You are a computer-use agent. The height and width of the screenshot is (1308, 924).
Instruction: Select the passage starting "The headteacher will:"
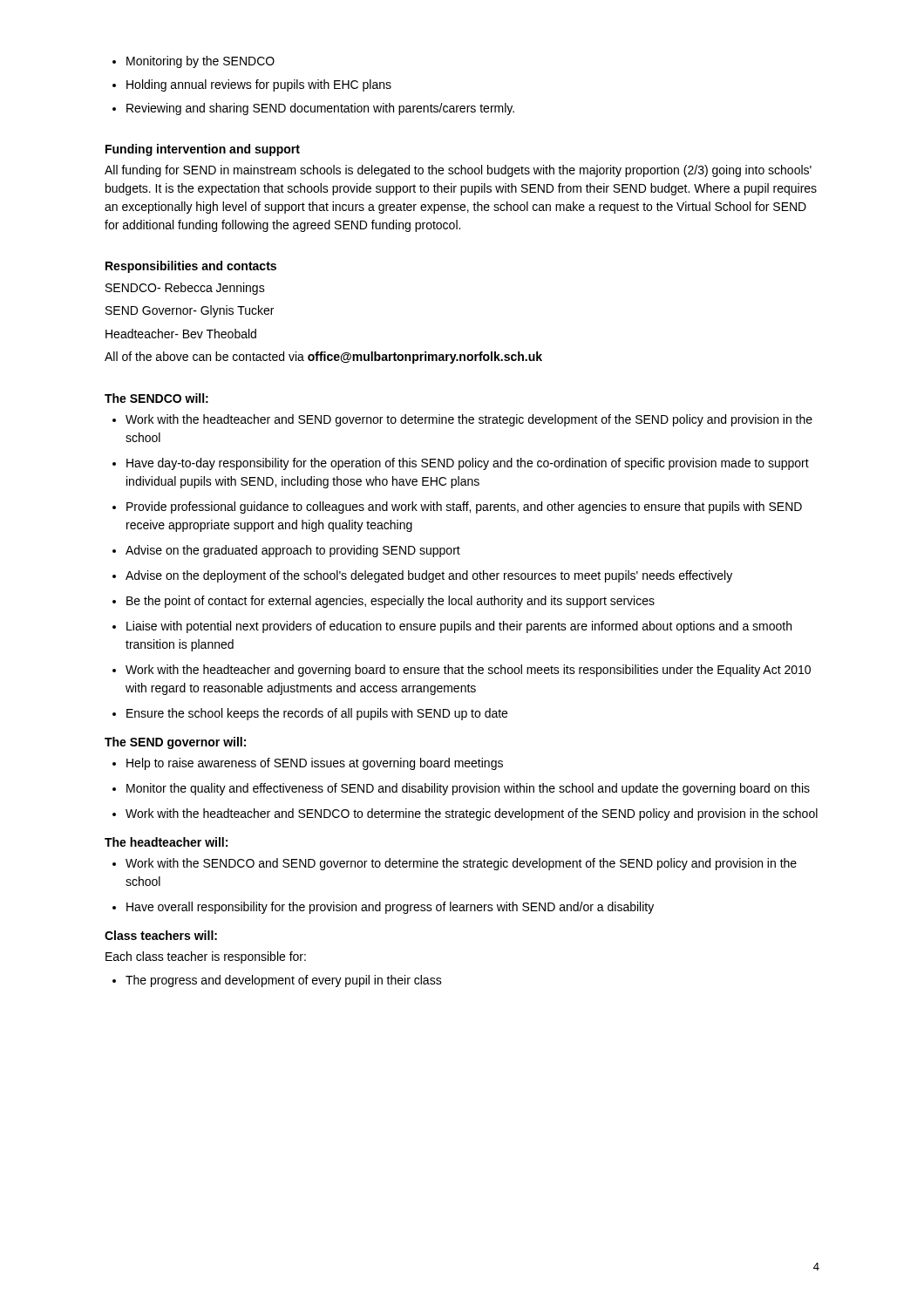[x=167, y=842]
